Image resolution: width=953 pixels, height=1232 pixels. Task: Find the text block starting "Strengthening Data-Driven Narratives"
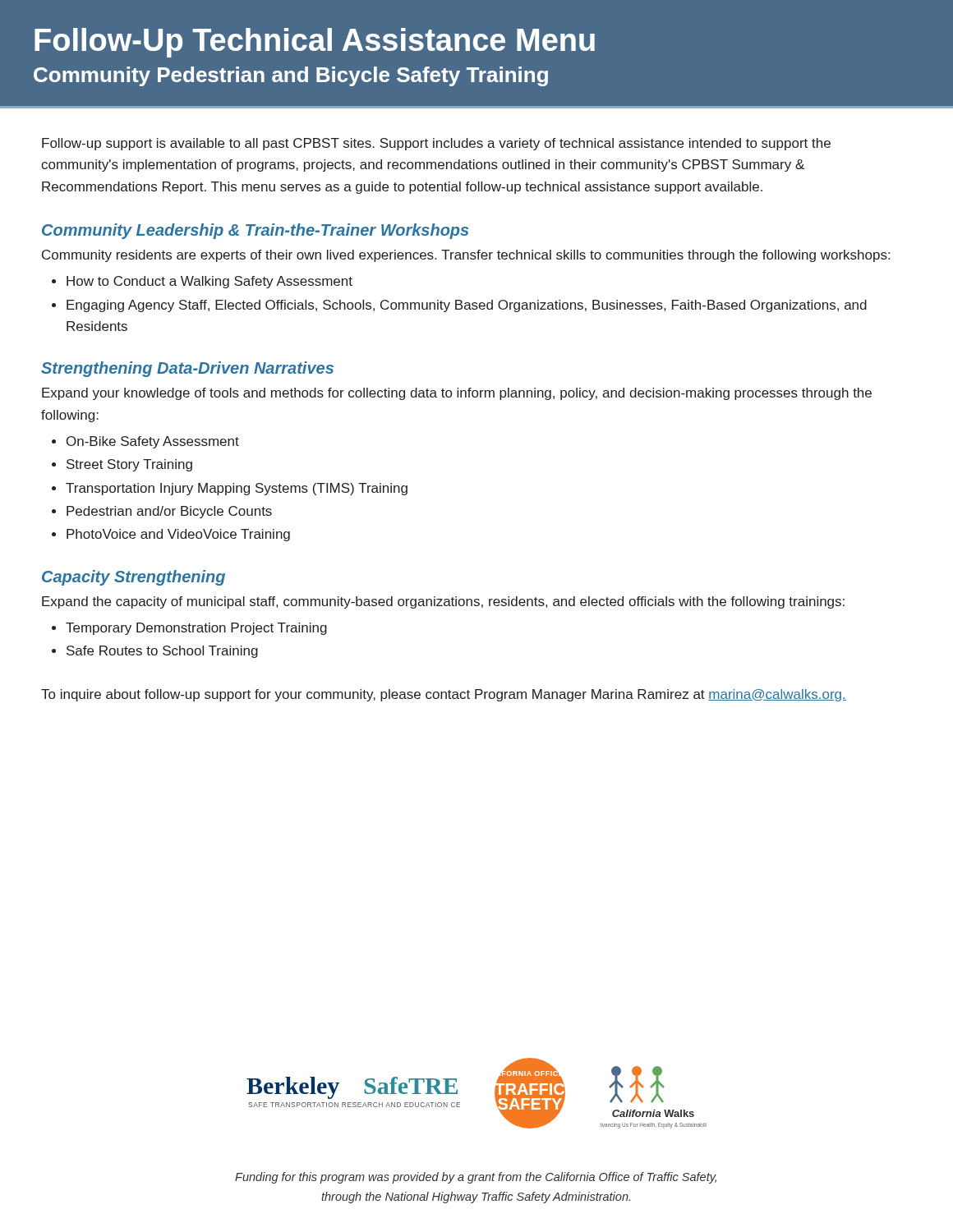point(188,368)
